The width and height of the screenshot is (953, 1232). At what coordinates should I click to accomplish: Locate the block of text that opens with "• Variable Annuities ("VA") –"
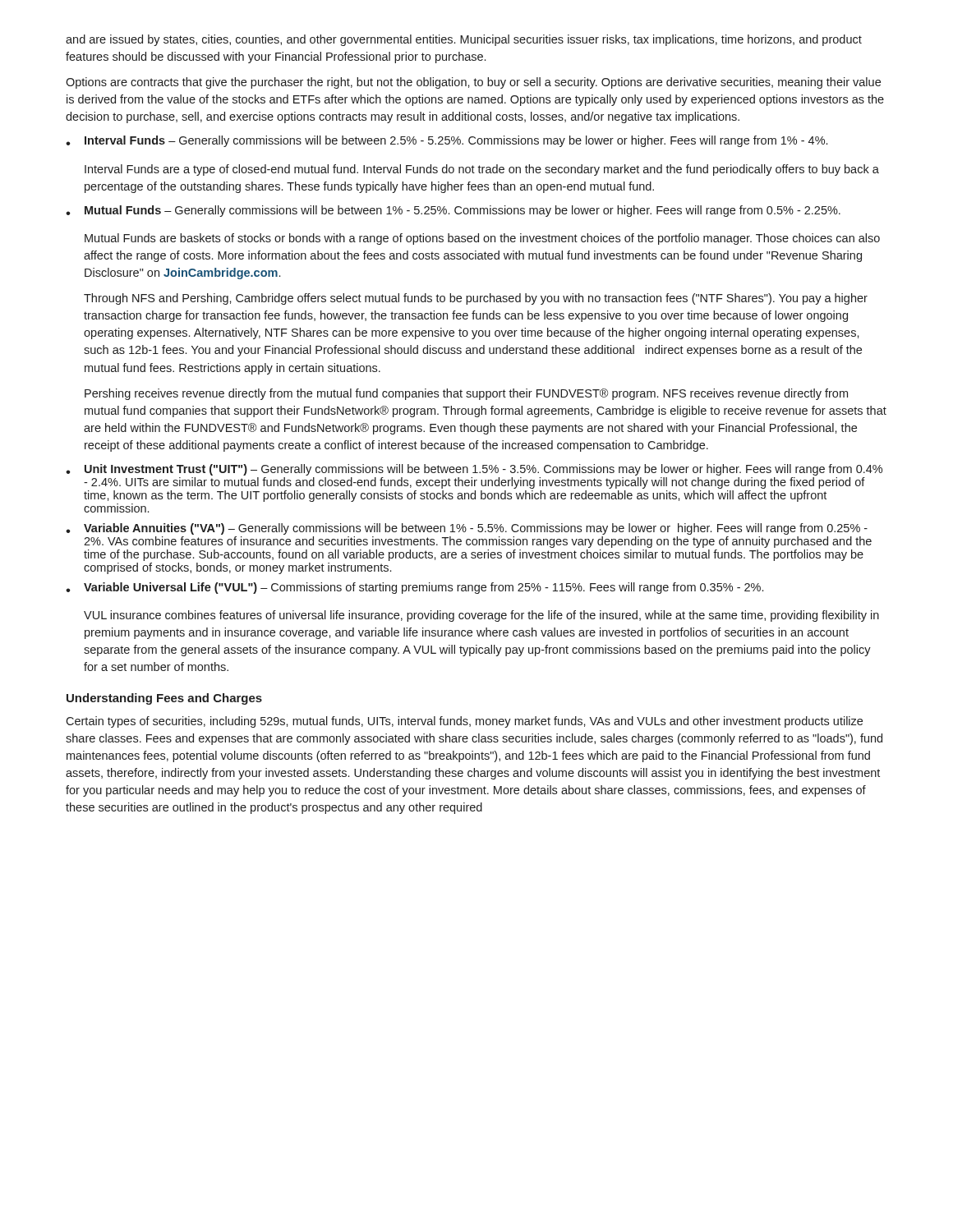(476, 548)
